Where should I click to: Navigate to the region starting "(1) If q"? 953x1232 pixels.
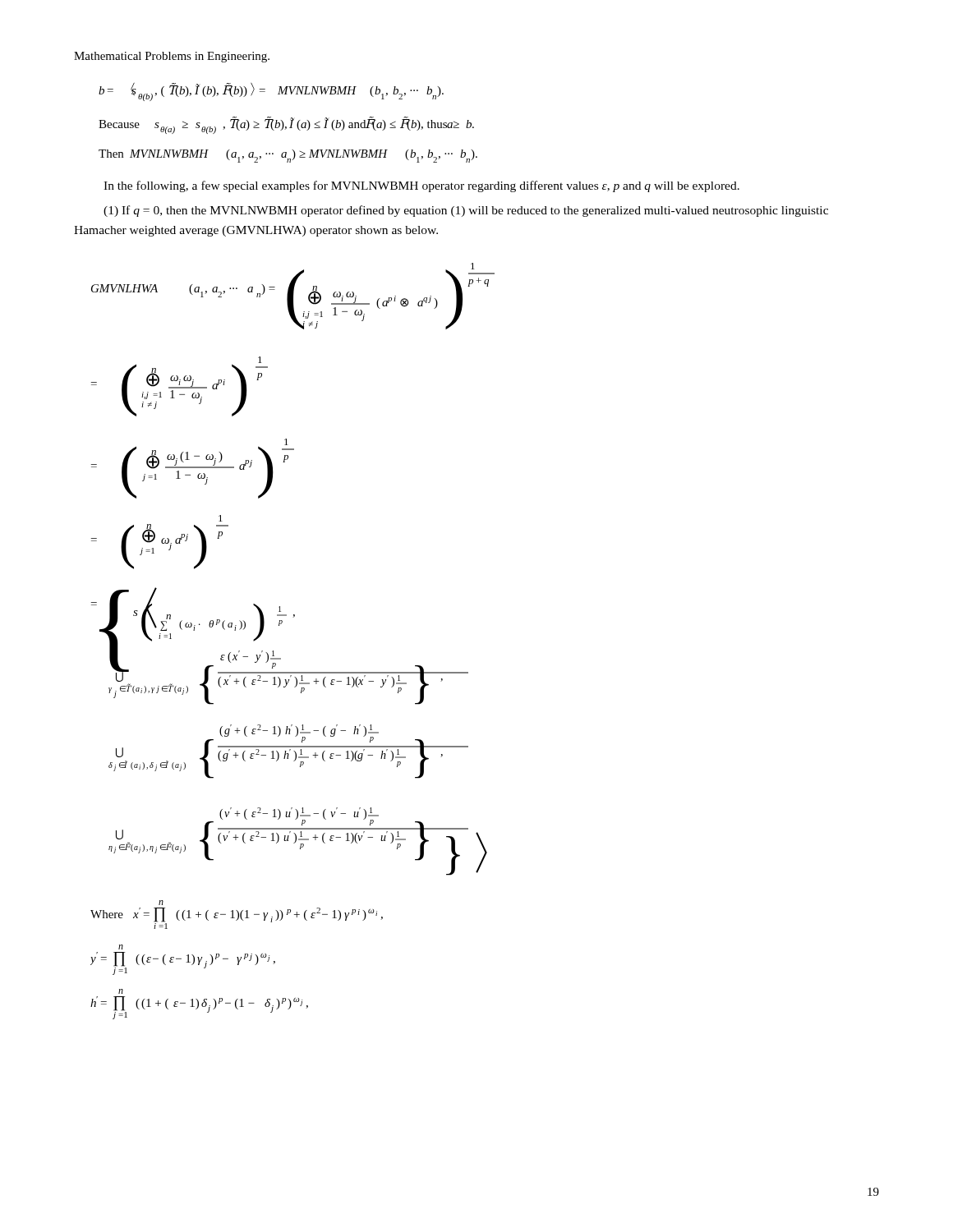[451, 220]
